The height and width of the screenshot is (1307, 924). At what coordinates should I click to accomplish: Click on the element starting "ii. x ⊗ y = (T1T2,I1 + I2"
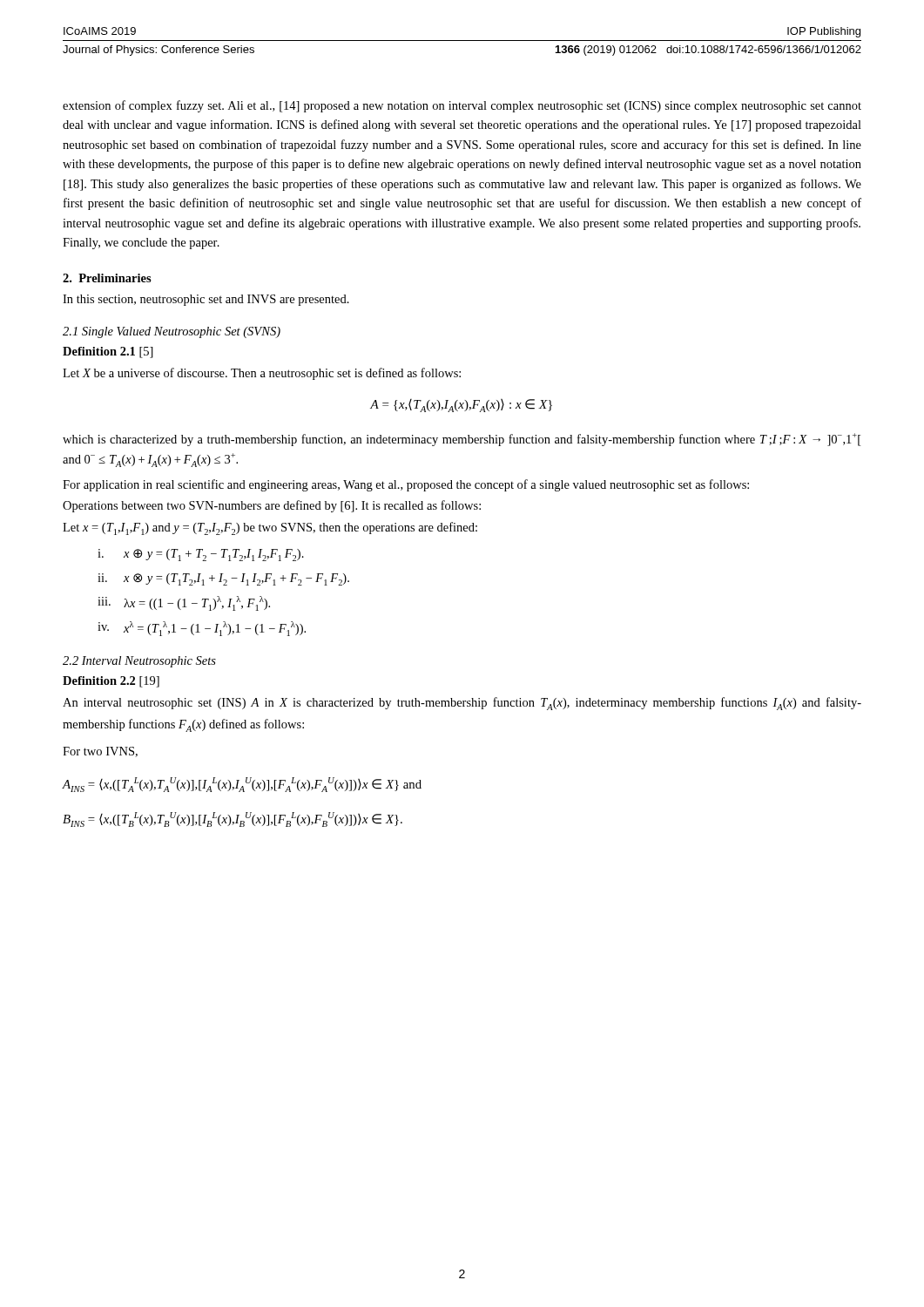pos(224,579)
